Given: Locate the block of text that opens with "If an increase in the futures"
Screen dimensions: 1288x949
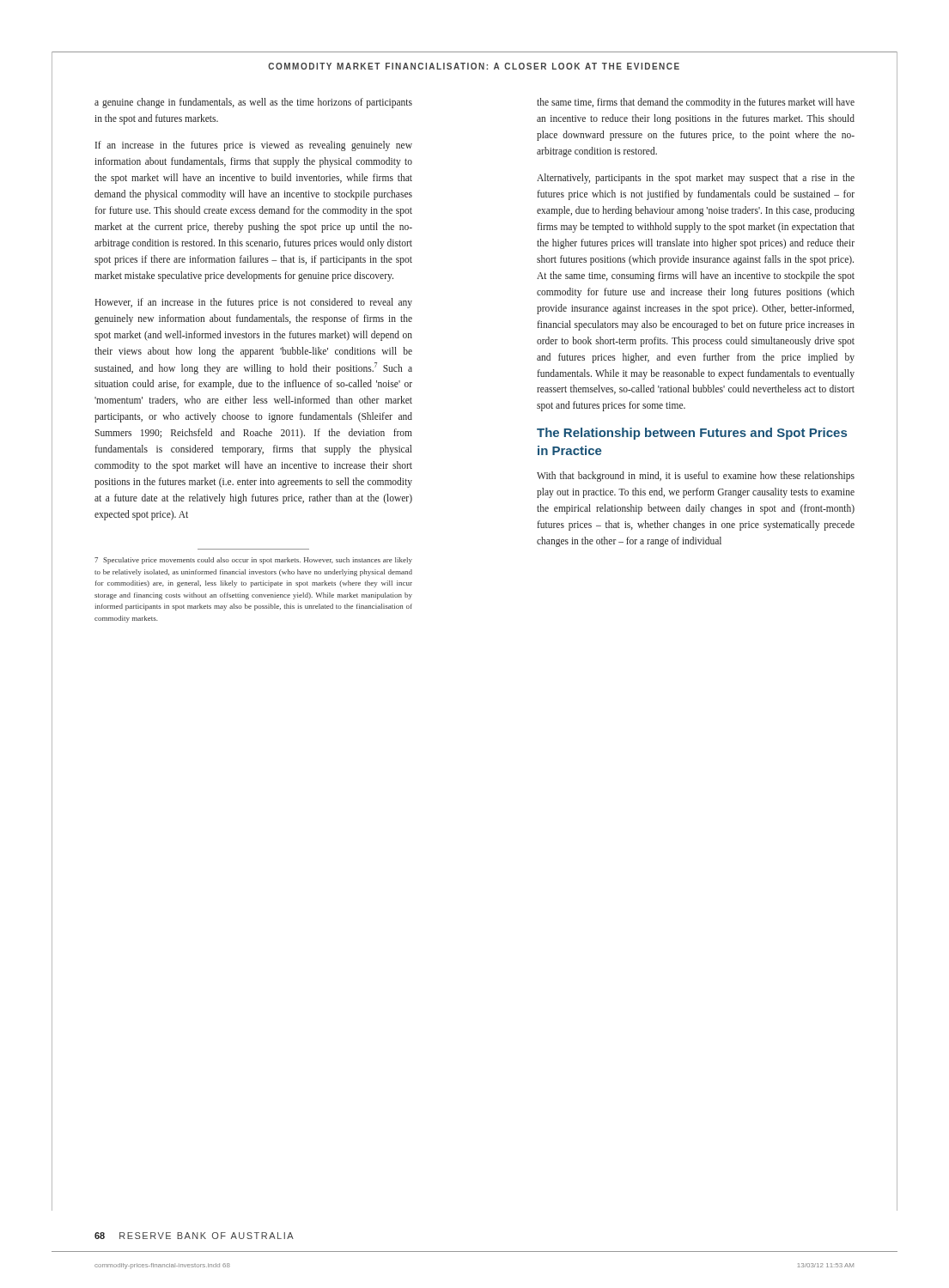Looking at the screenshot, I should click(253, 210).
